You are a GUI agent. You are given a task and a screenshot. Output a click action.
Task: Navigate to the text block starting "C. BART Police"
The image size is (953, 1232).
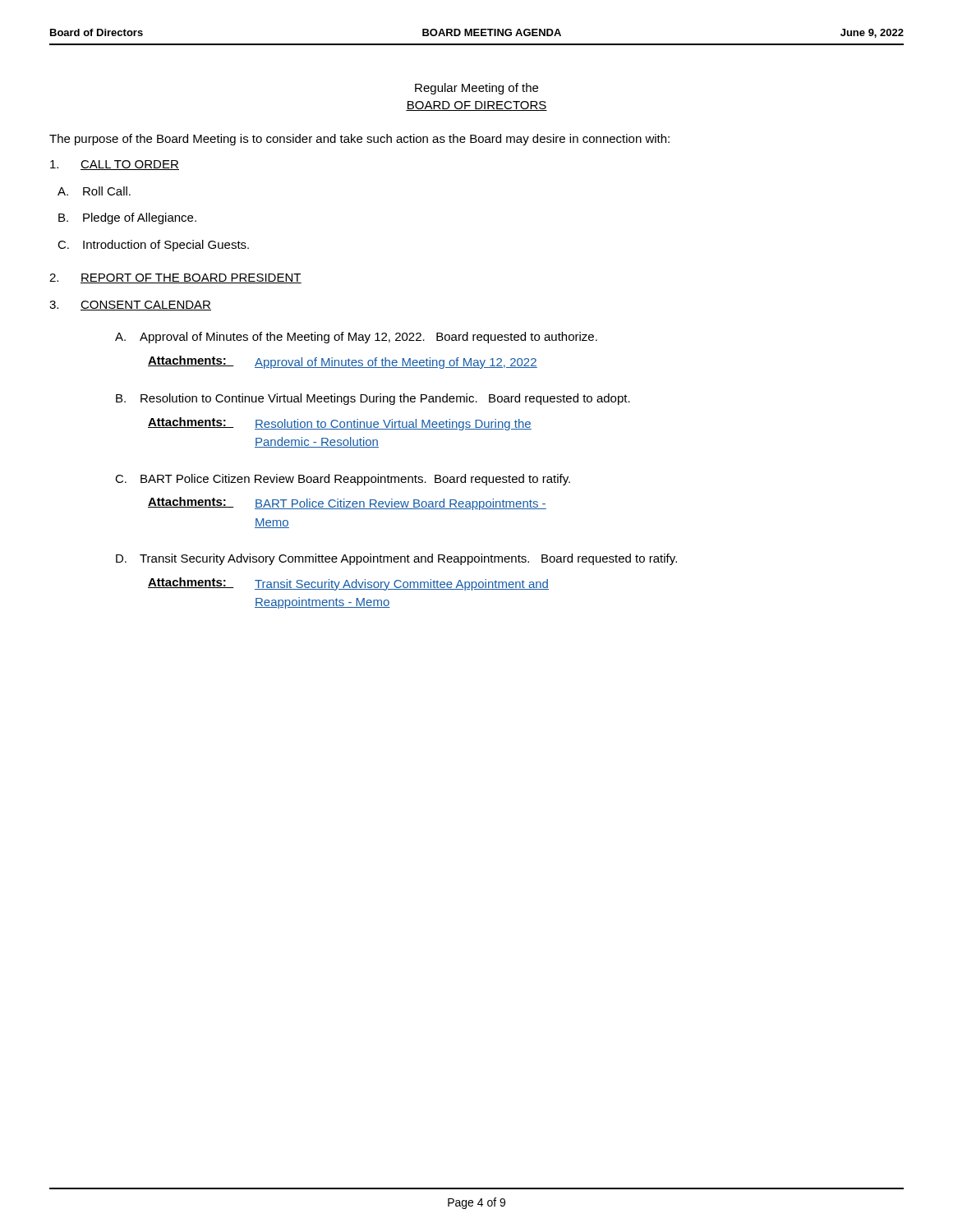click(509, 479)
